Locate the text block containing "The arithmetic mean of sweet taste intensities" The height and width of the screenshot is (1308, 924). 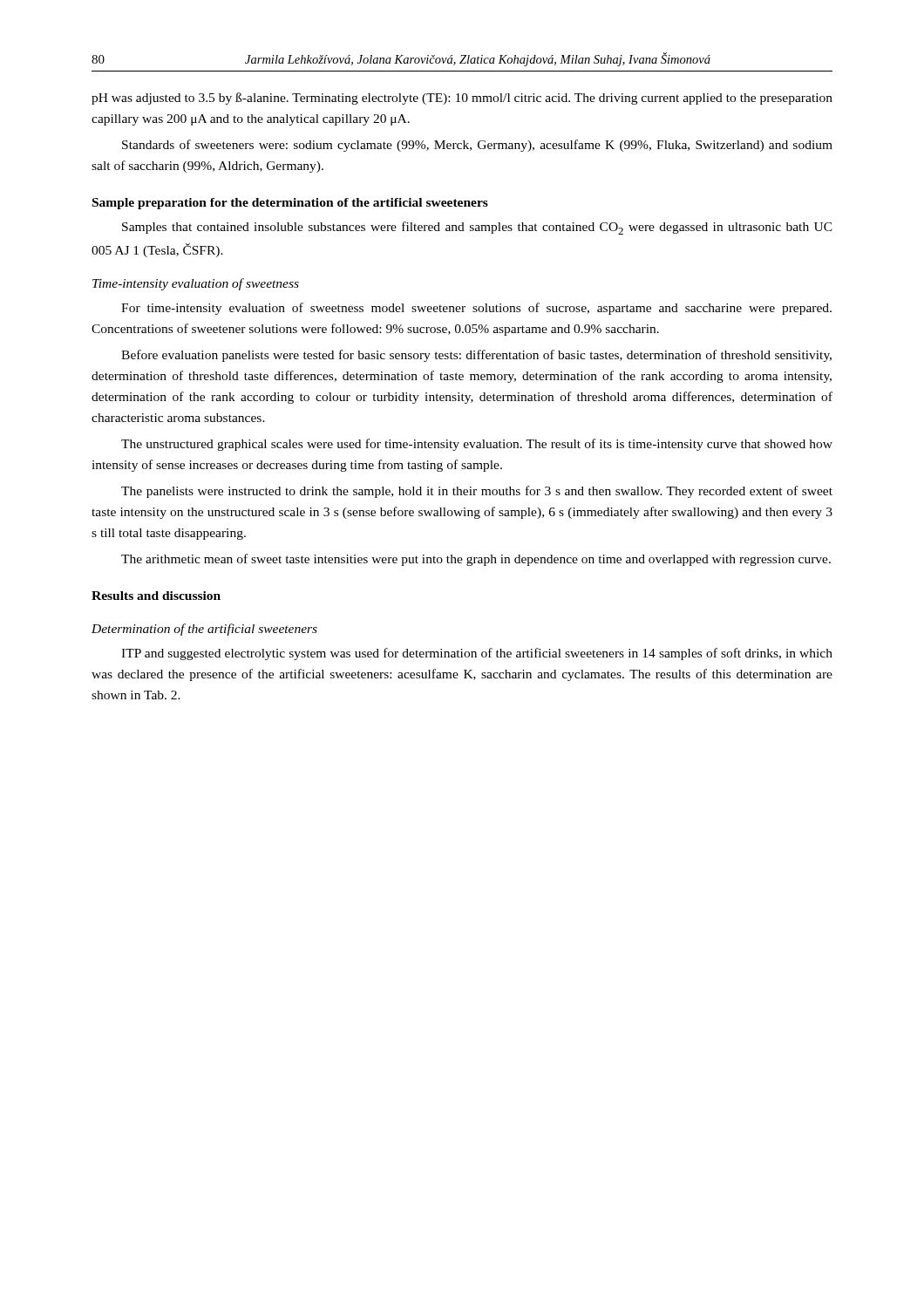(476, 559)
